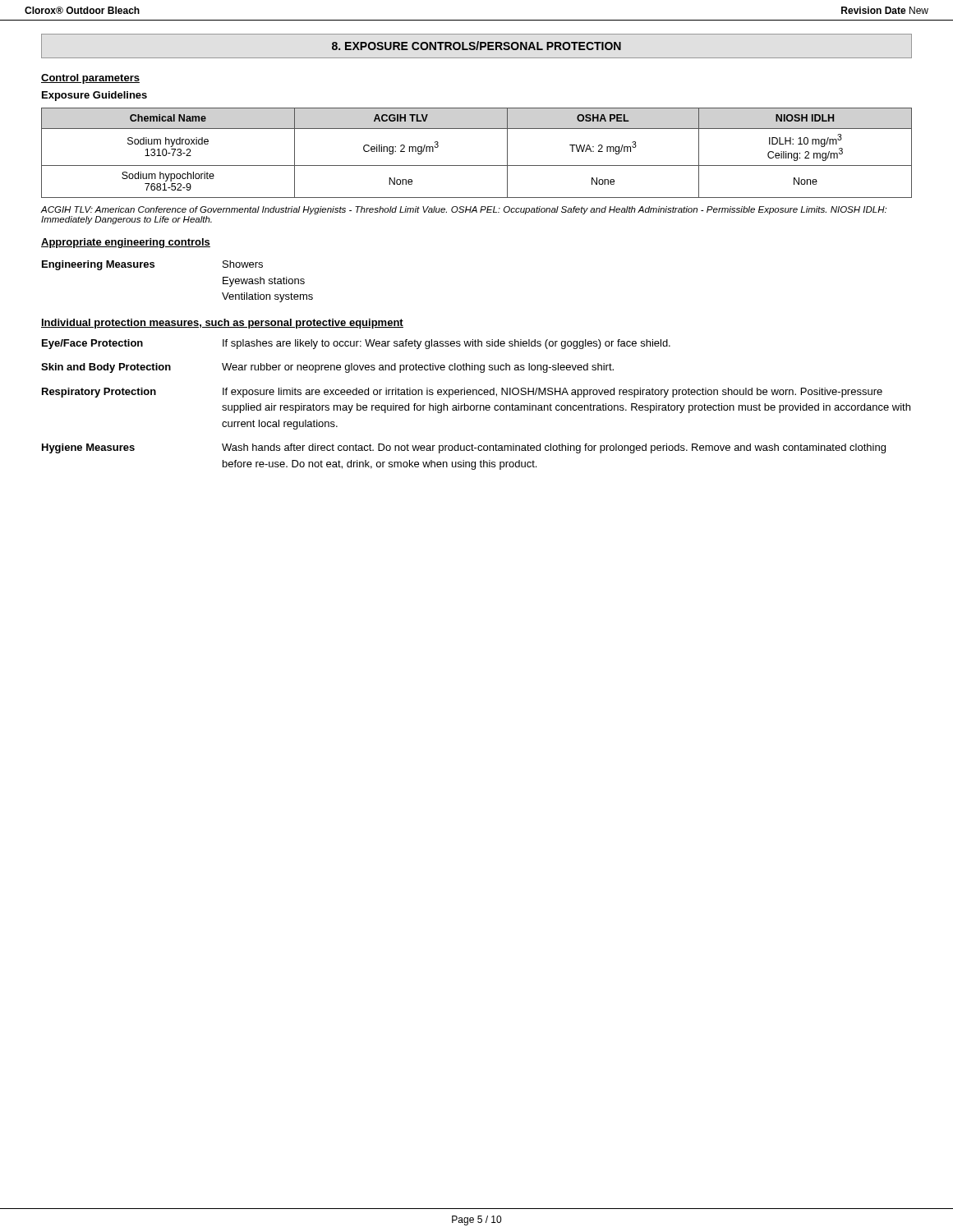Point to the passage starting "Engineering Measures Showers"
Screen dimensions: 1232x953
[152, 265]
